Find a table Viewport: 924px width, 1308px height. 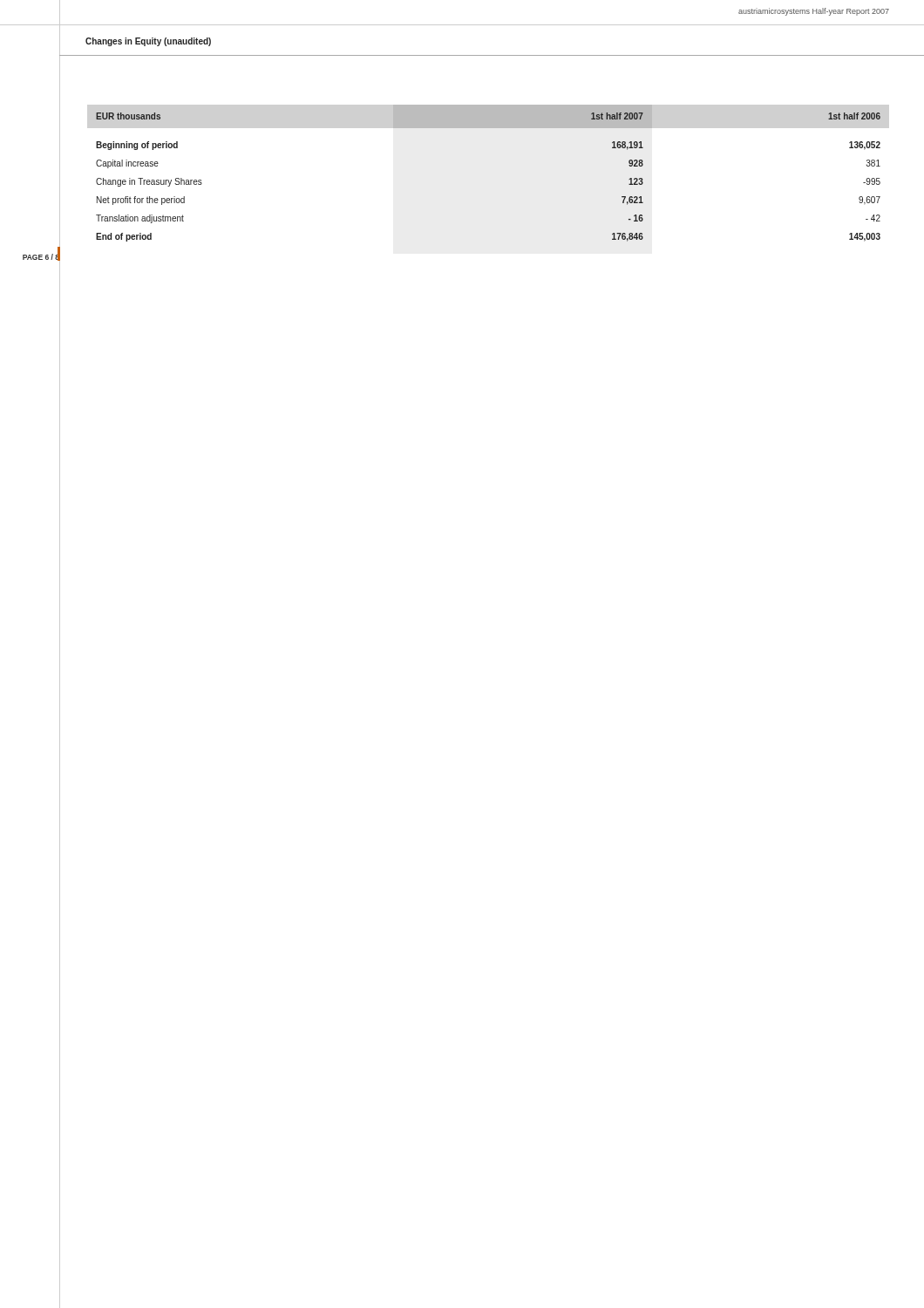click(488, 179)
